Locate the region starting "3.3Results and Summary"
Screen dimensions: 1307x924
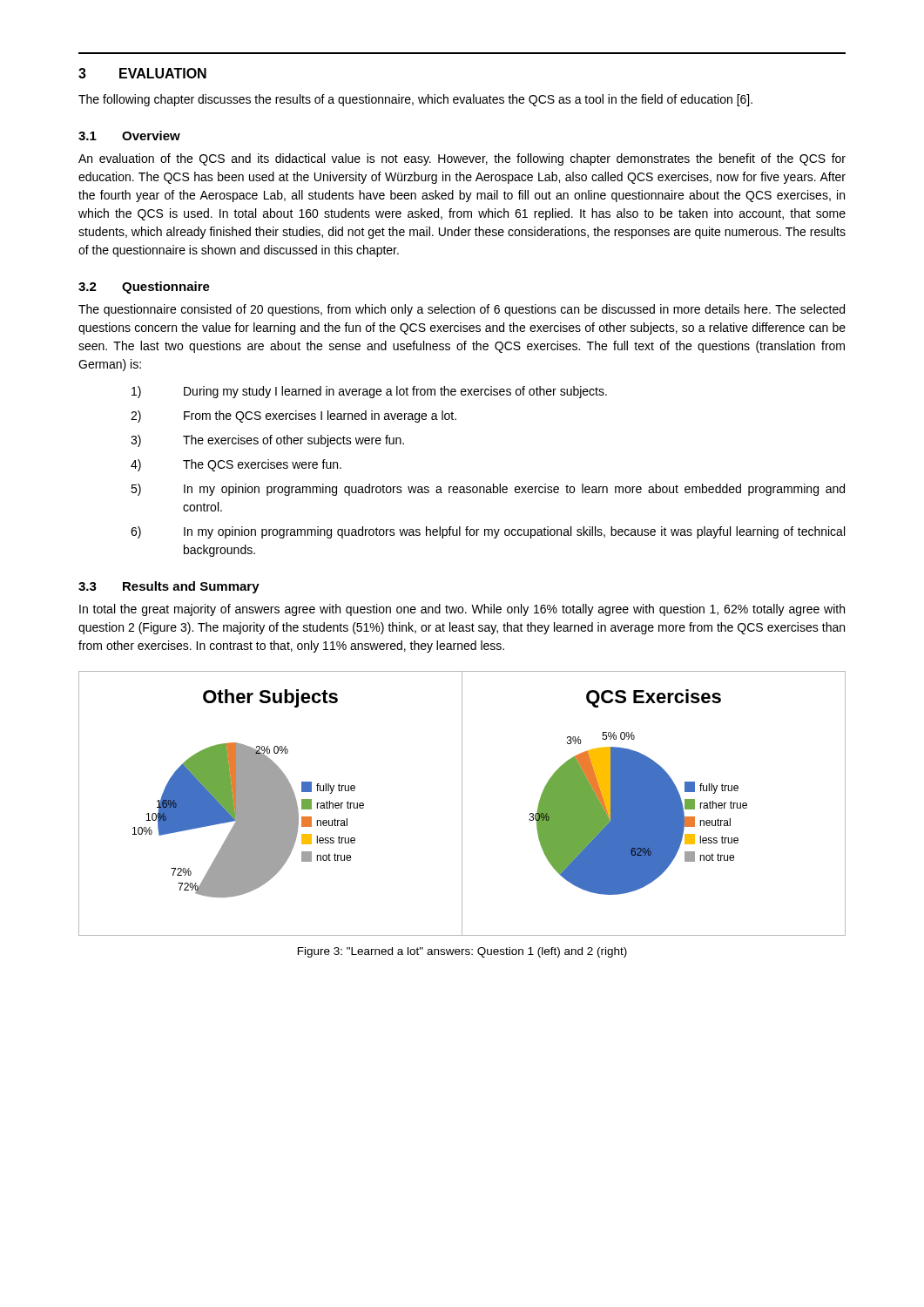pos(169,587)
